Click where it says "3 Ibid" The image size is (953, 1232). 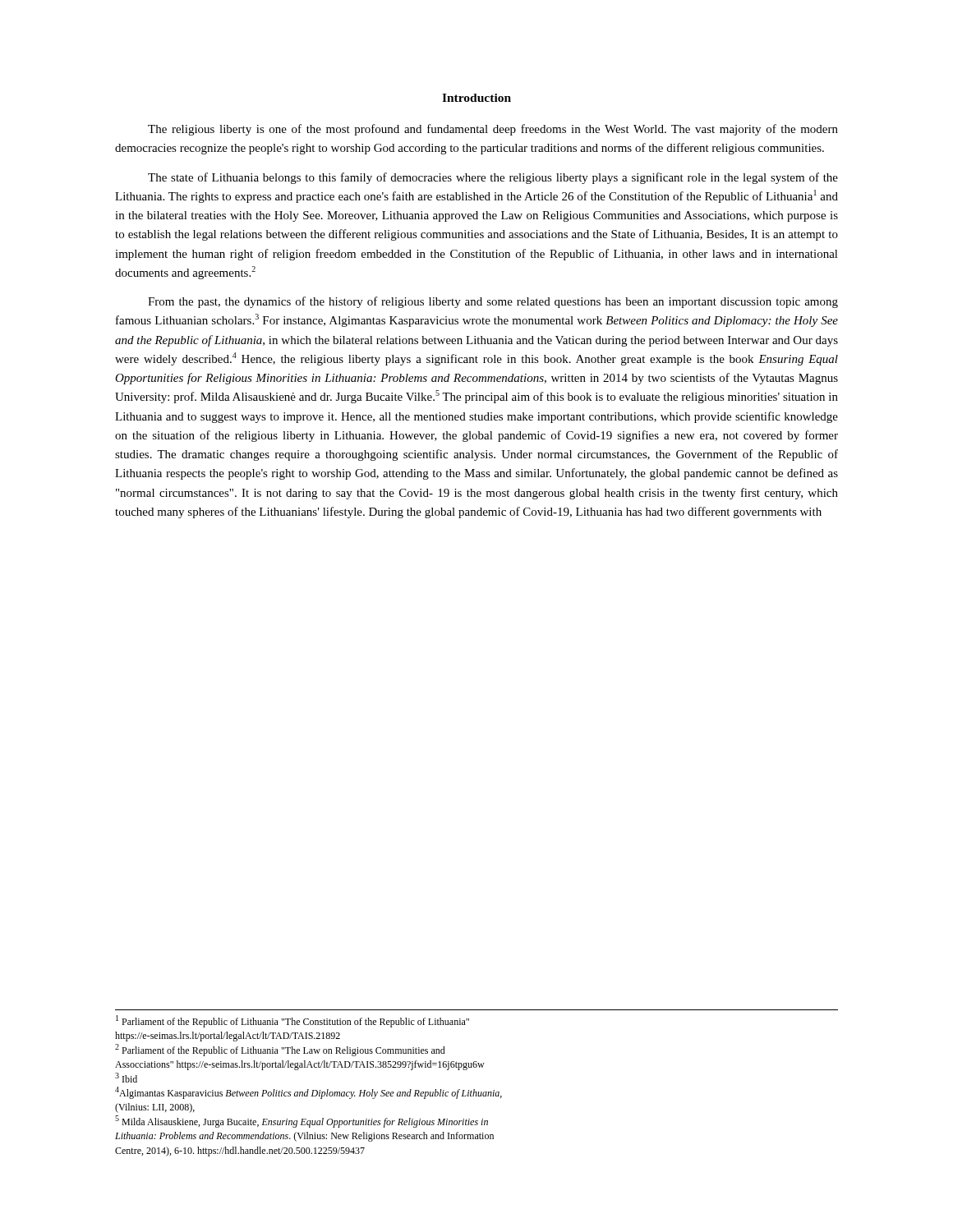126,1078
